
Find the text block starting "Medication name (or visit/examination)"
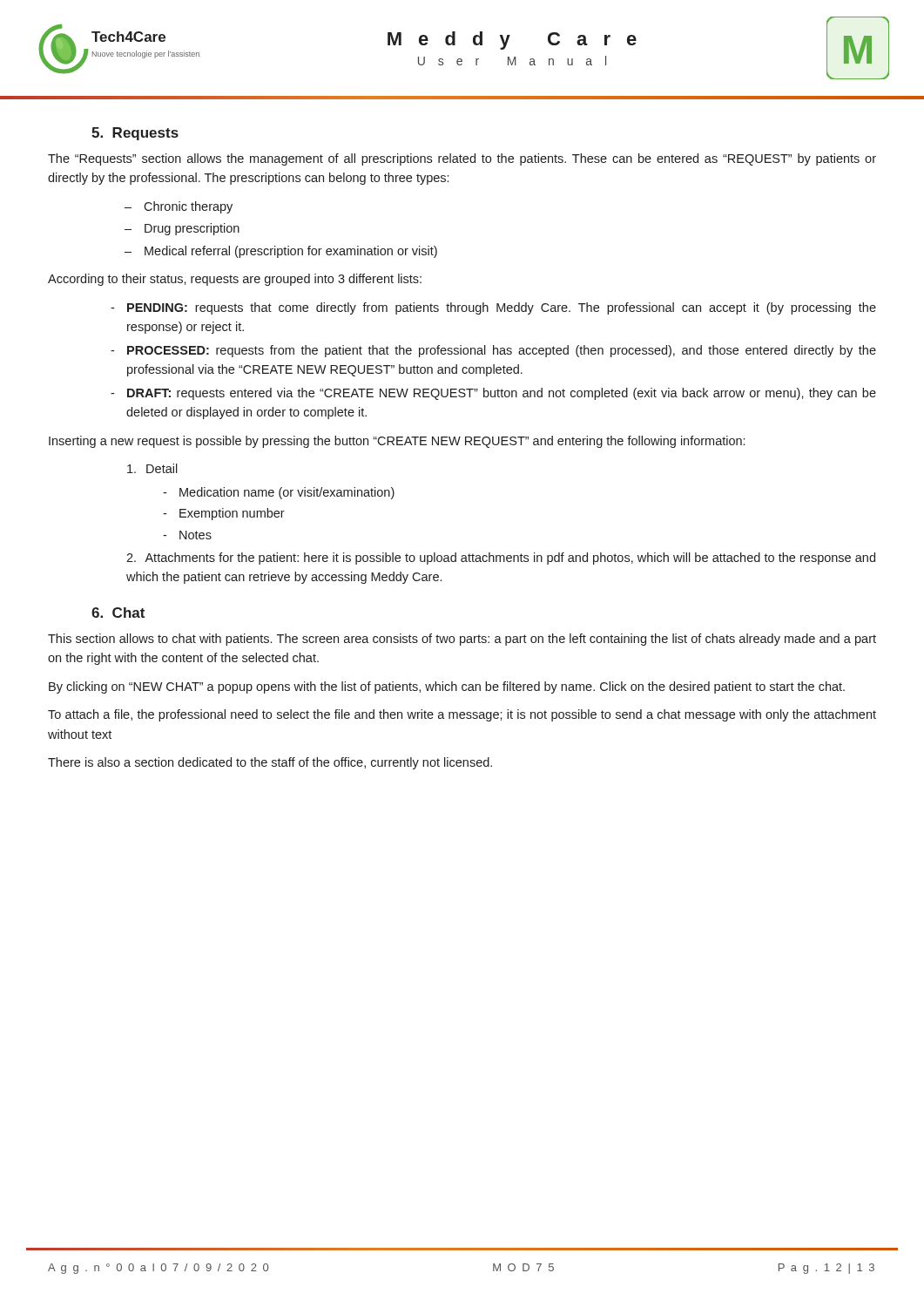point(287,492)
